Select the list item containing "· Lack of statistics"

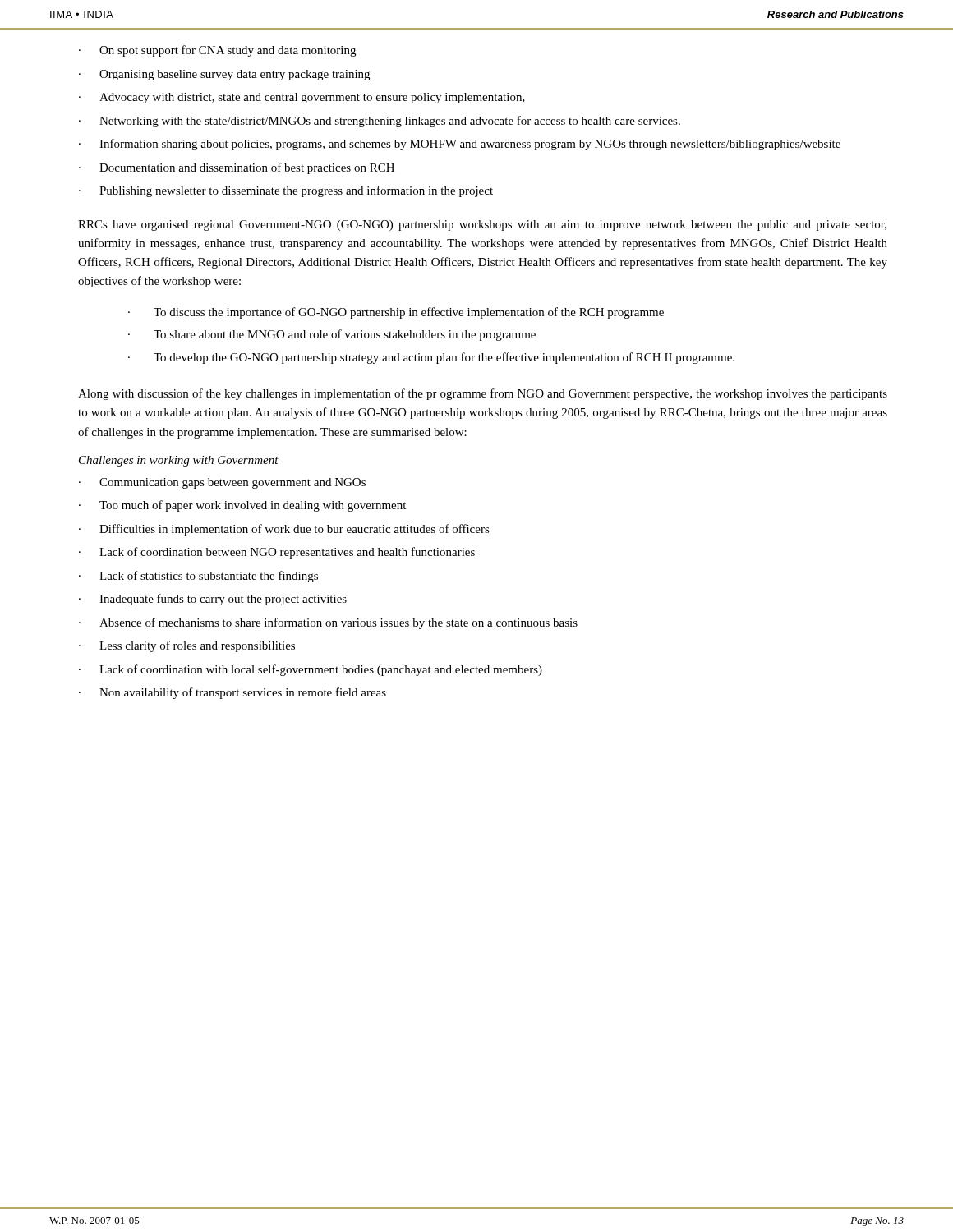pyautogui.click(x=198, y=576)
